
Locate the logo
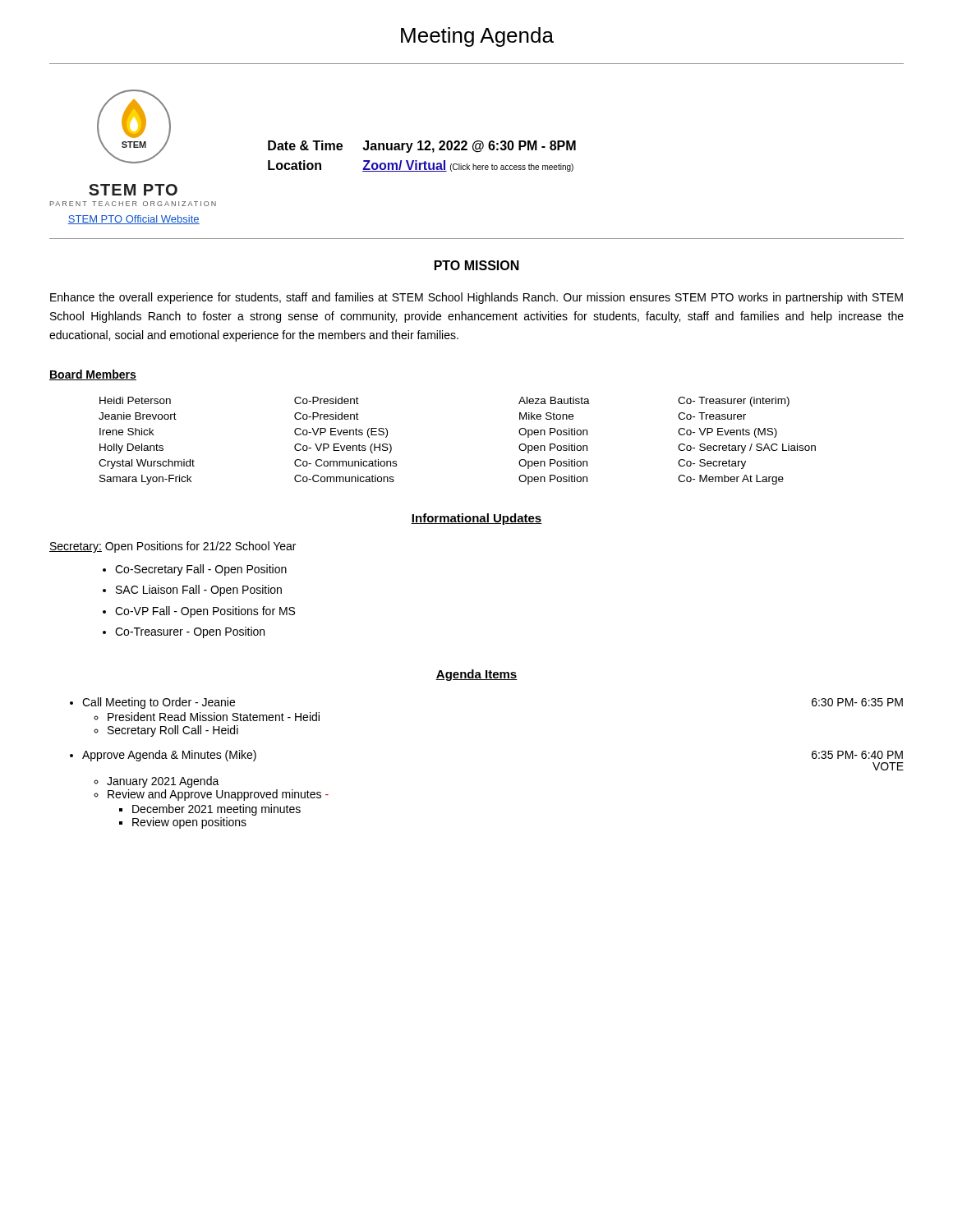tap(134, 156)
